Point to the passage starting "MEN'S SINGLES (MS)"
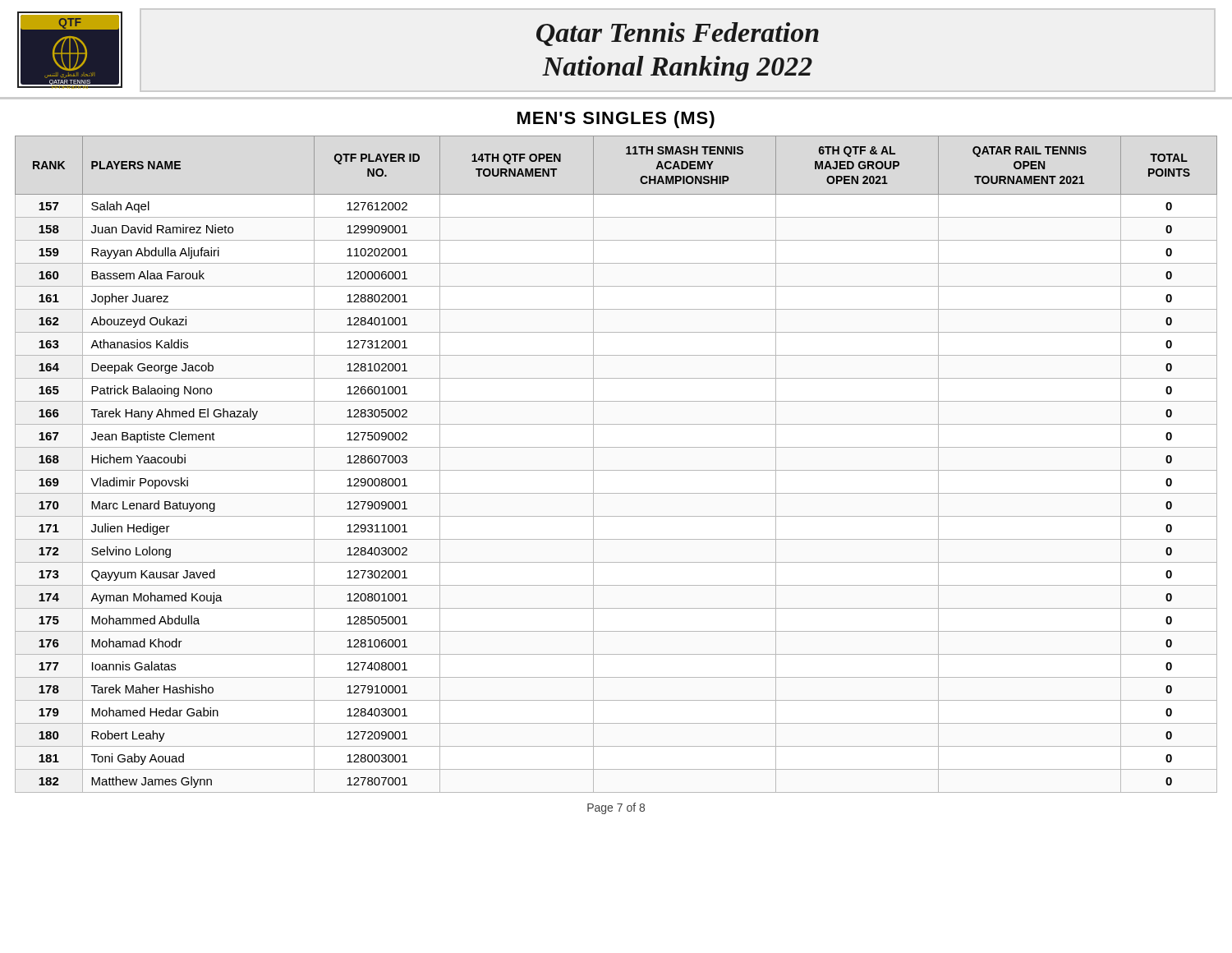 (x=616, y=118)
